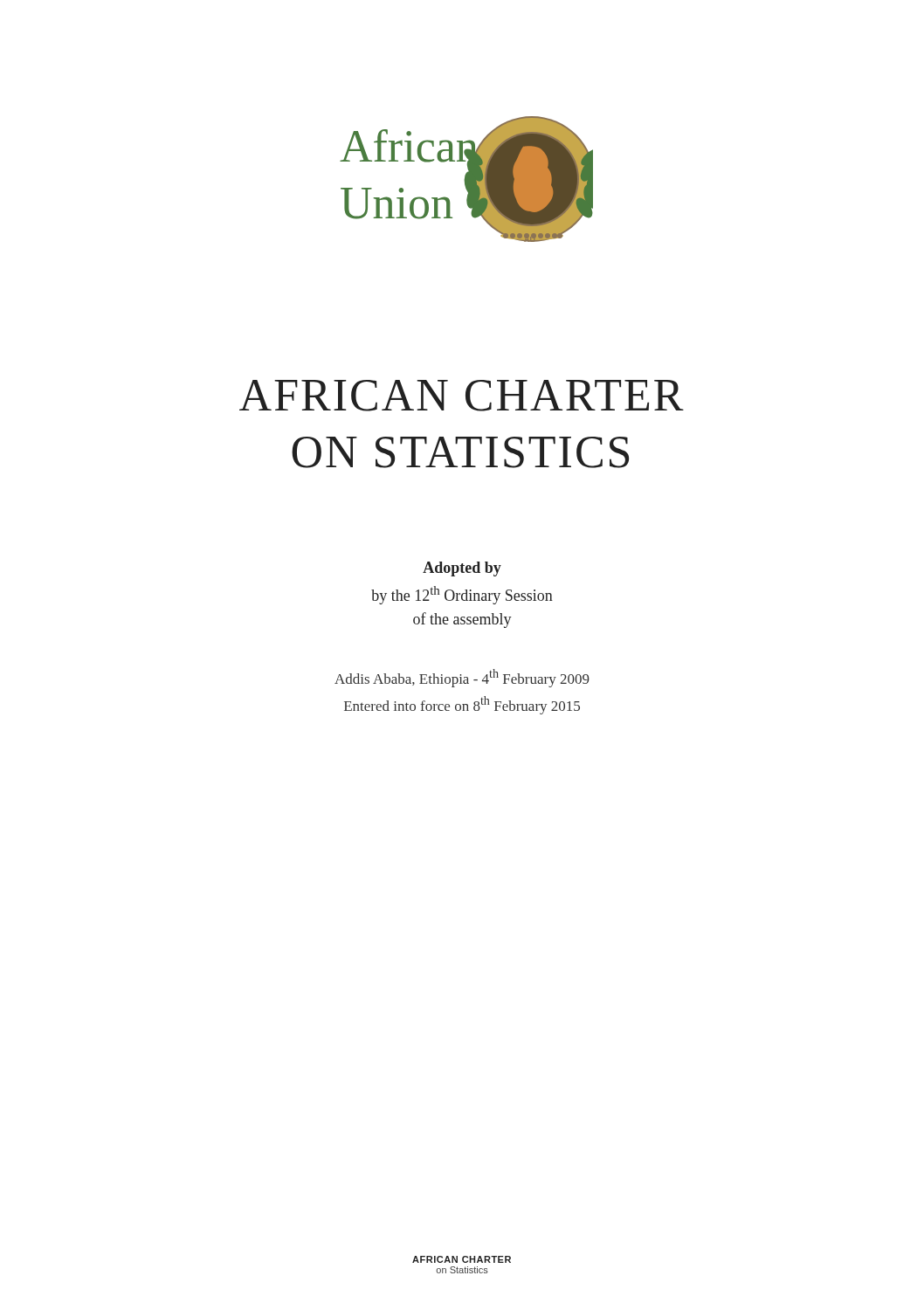Locate the logo
The height and width of the screenshot is (1310, 924).
pos(462,175)
